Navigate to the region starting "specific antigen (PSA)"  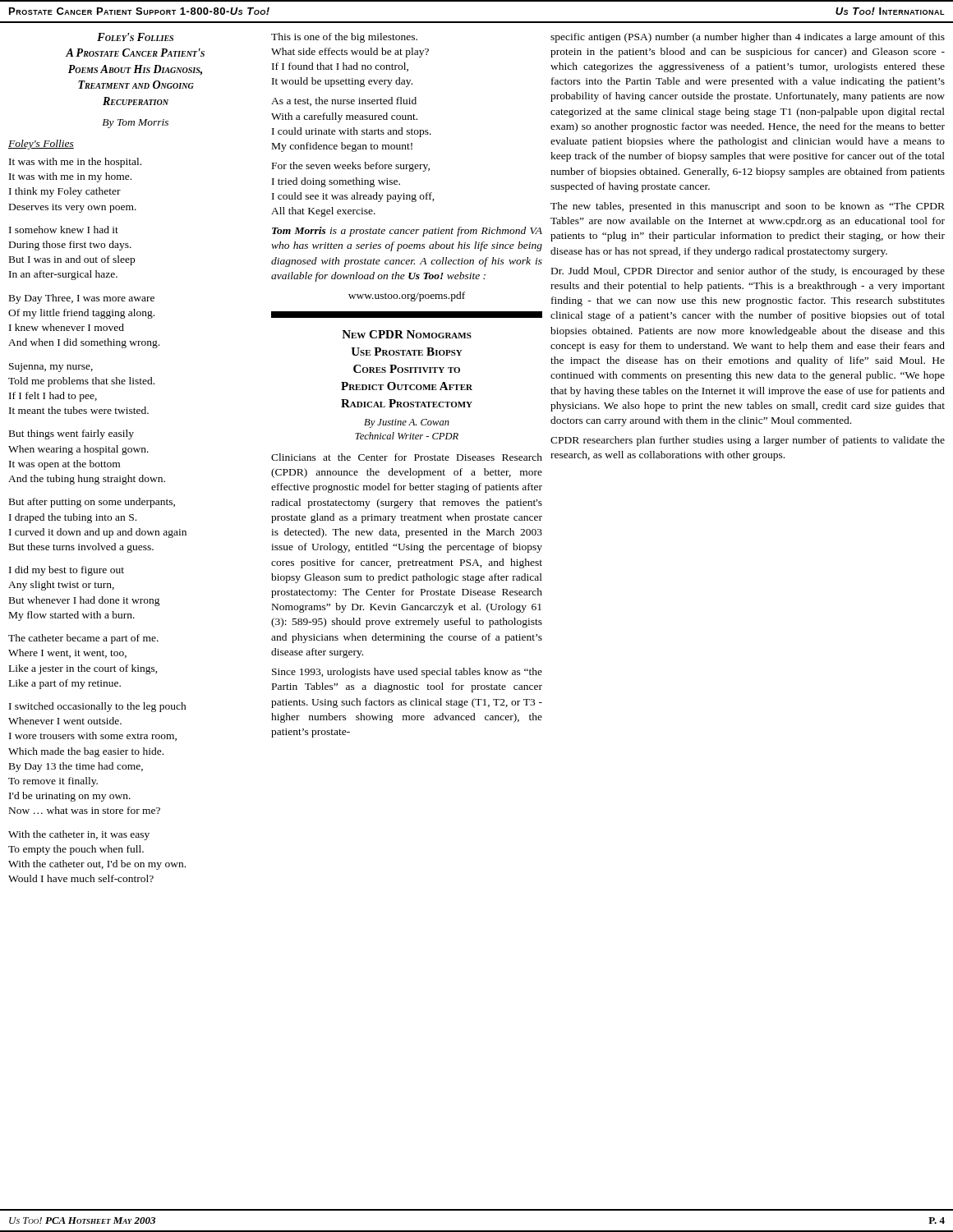[x=748, y=111]
